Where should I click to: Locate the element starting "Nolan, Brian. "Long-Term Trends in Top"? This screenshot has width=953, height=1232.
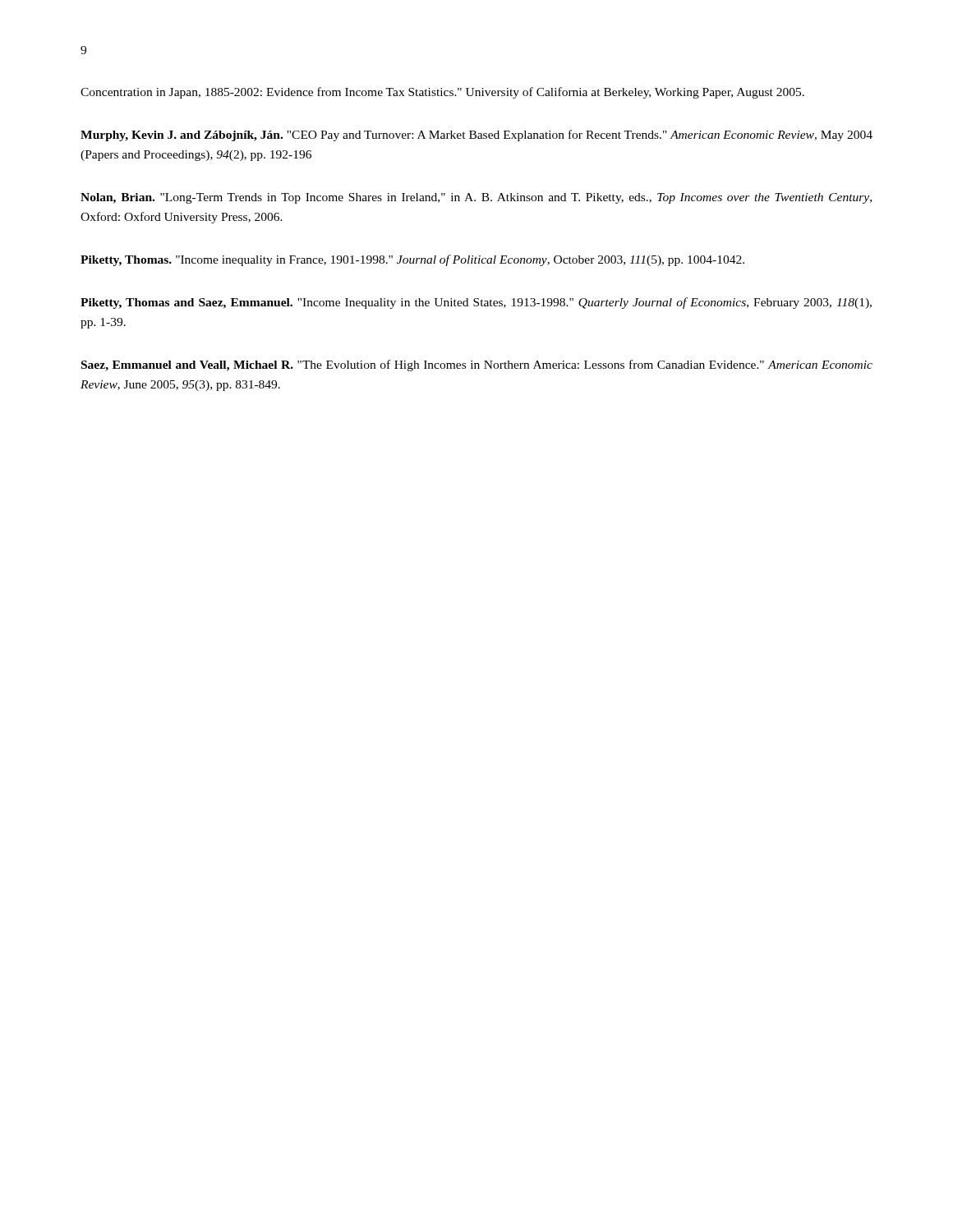click(476, 207)
